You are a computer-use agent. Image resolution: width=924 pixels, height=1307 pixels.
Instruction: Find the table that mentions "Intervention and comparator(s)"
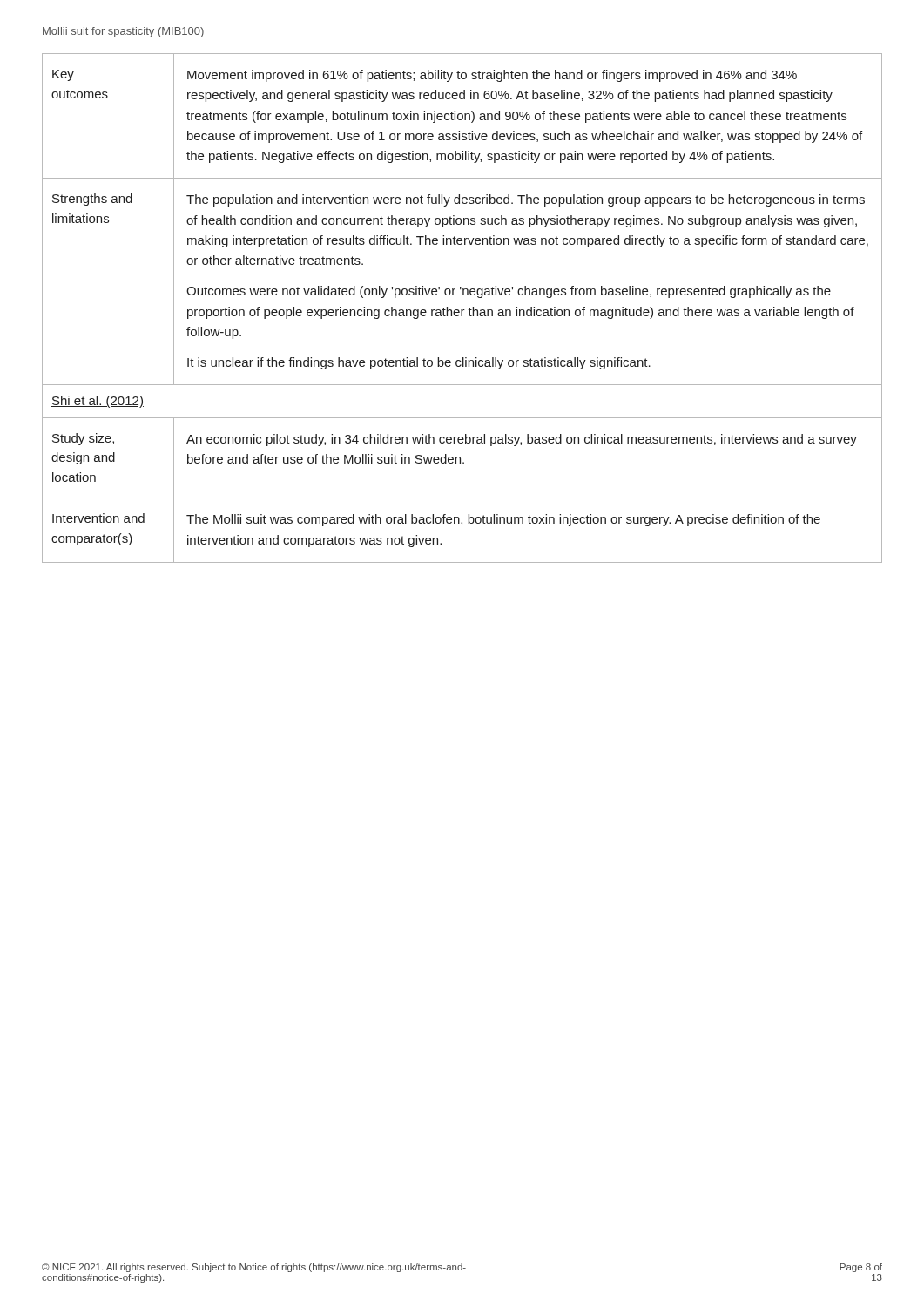(462, 308)
